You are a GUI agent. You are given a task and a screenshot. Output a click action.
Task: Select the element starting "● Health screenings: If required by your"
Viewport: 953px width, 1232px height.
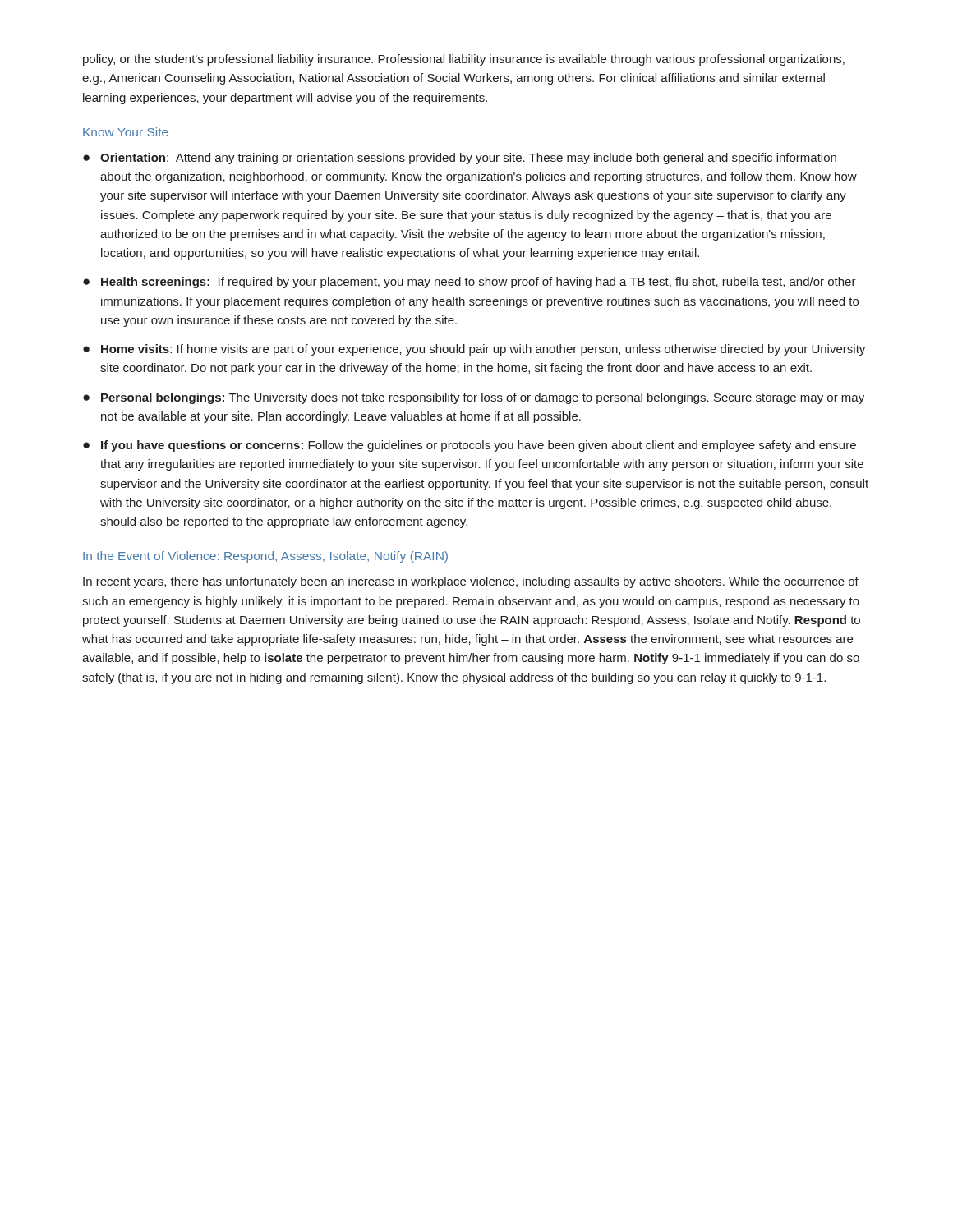coord(476,301)
